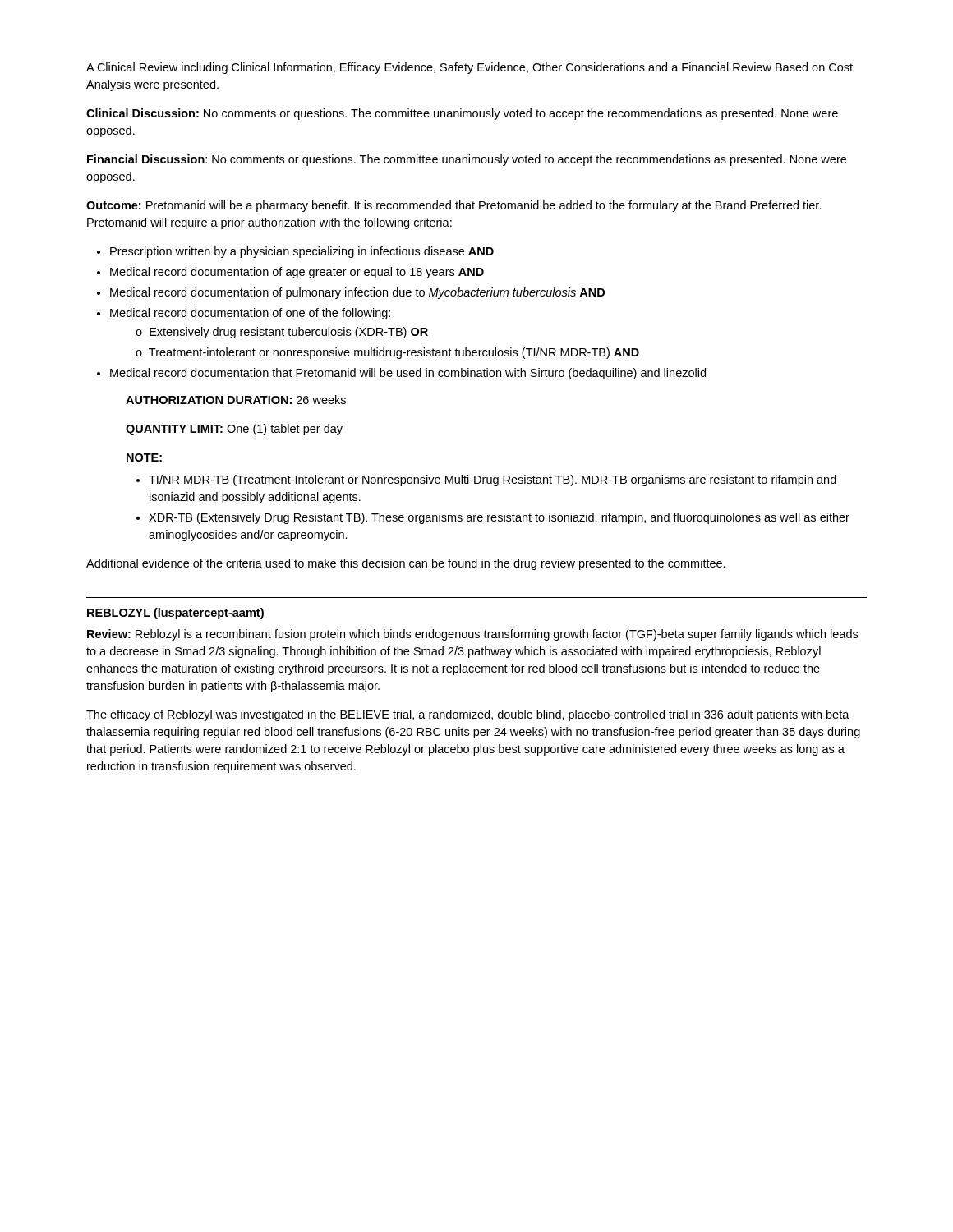Point to the block beginning "TI/NR MDR-TB (Treatment-Intolerant or Nonresponsive Multi-Drug Resistant TB)."
This screenshot has height=1232, width=953.
pyautogui.click(x=496, y=508)
